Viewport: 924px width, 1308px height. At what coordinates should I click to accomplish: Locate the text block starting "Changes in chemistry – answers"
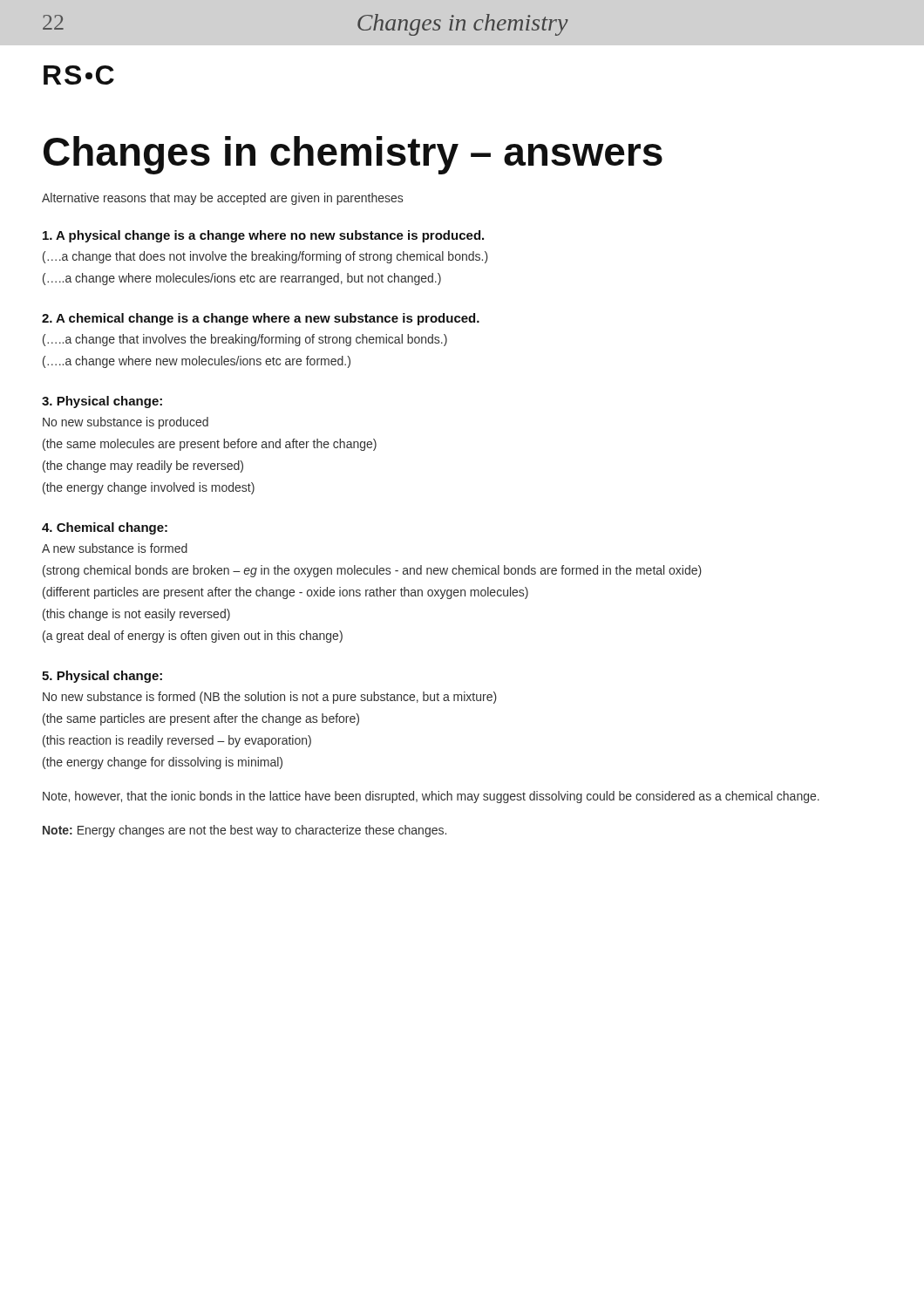353,152
